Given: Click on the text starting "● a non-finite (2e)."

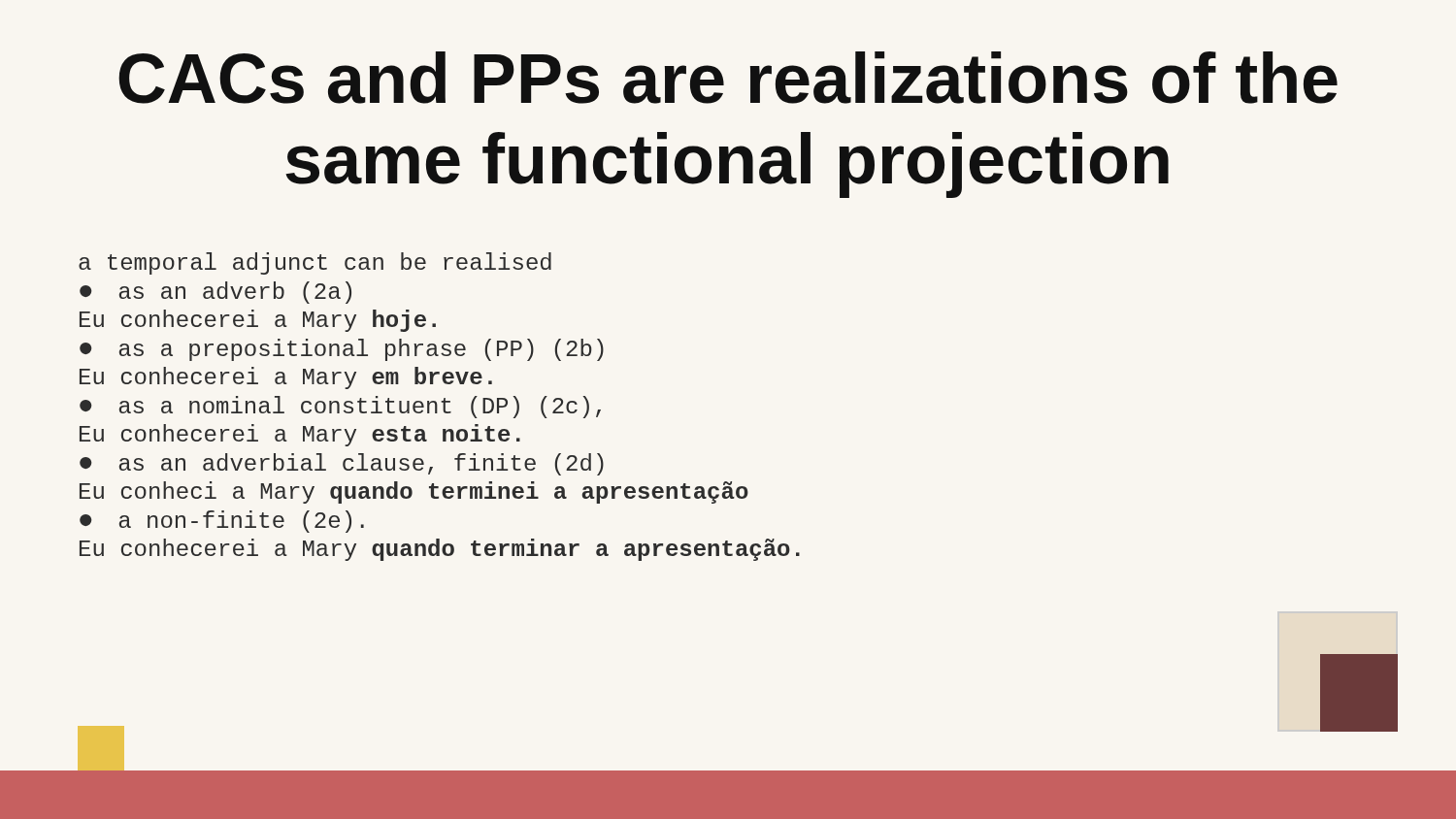Looking at the screenshot, I should tap(223, 521).
